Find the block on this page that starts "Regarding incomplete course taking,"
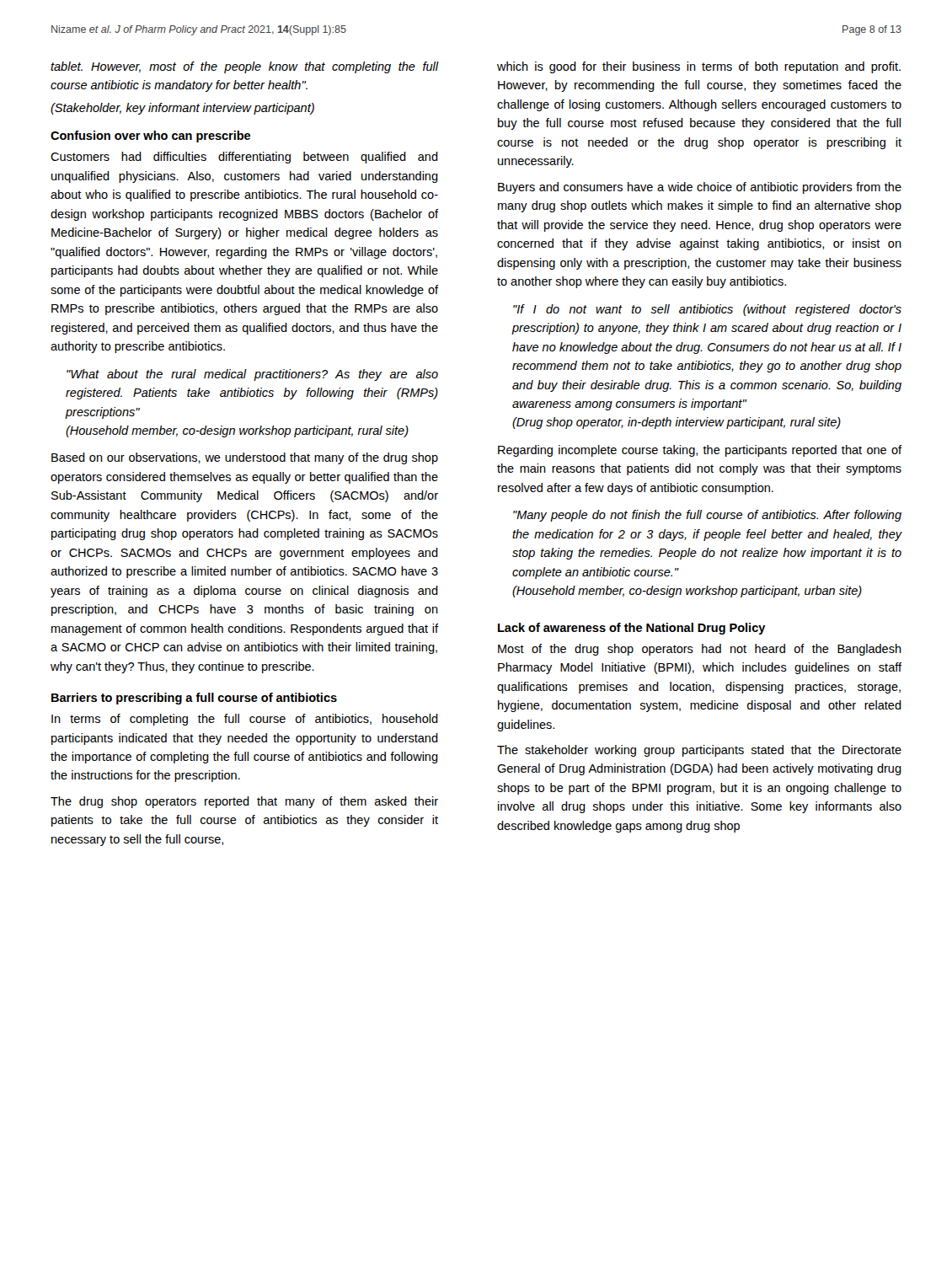 (x=699, y=469)
